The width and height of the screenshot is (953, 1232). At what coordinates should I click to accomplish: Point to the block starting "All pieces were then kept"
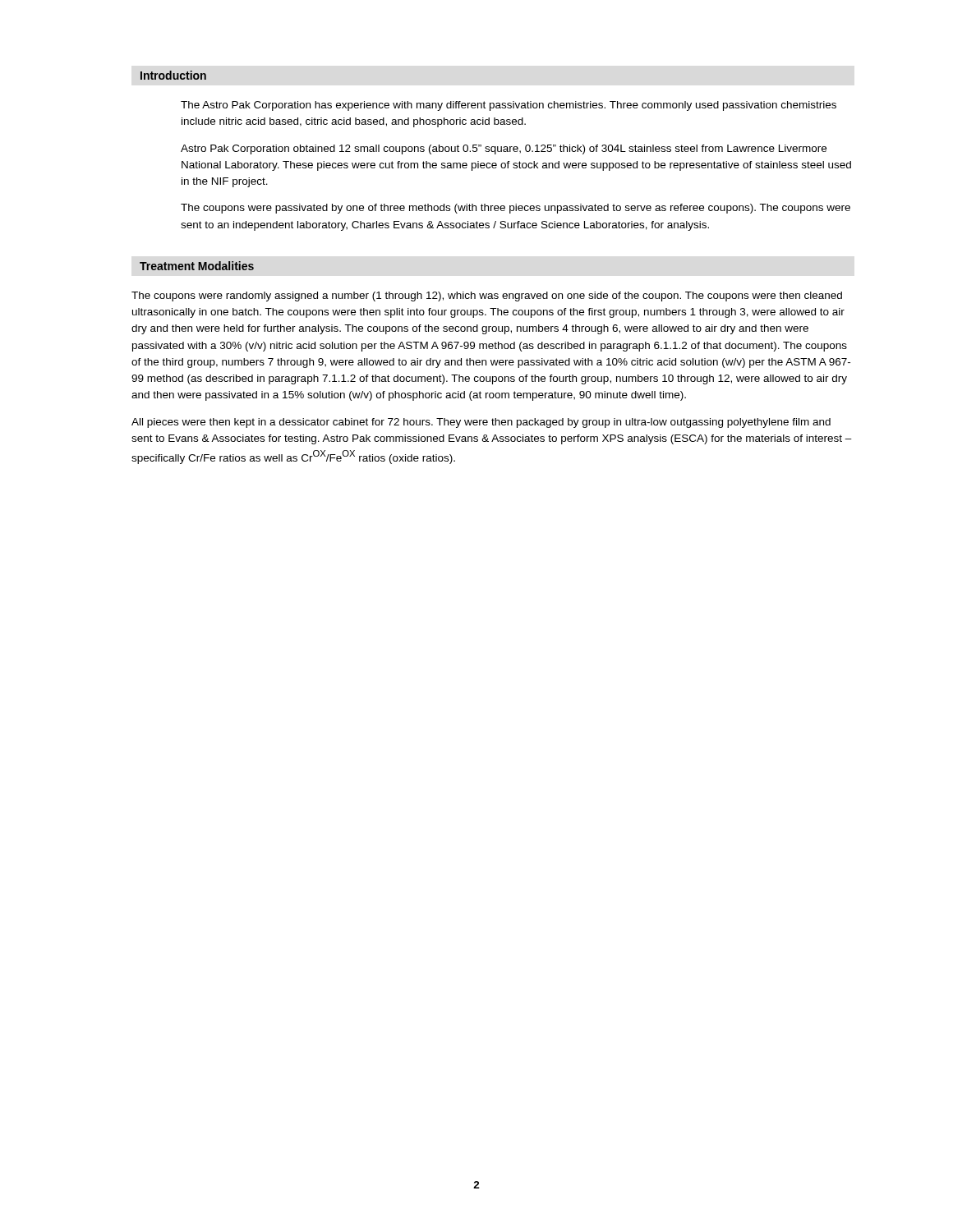pos(491,439)
